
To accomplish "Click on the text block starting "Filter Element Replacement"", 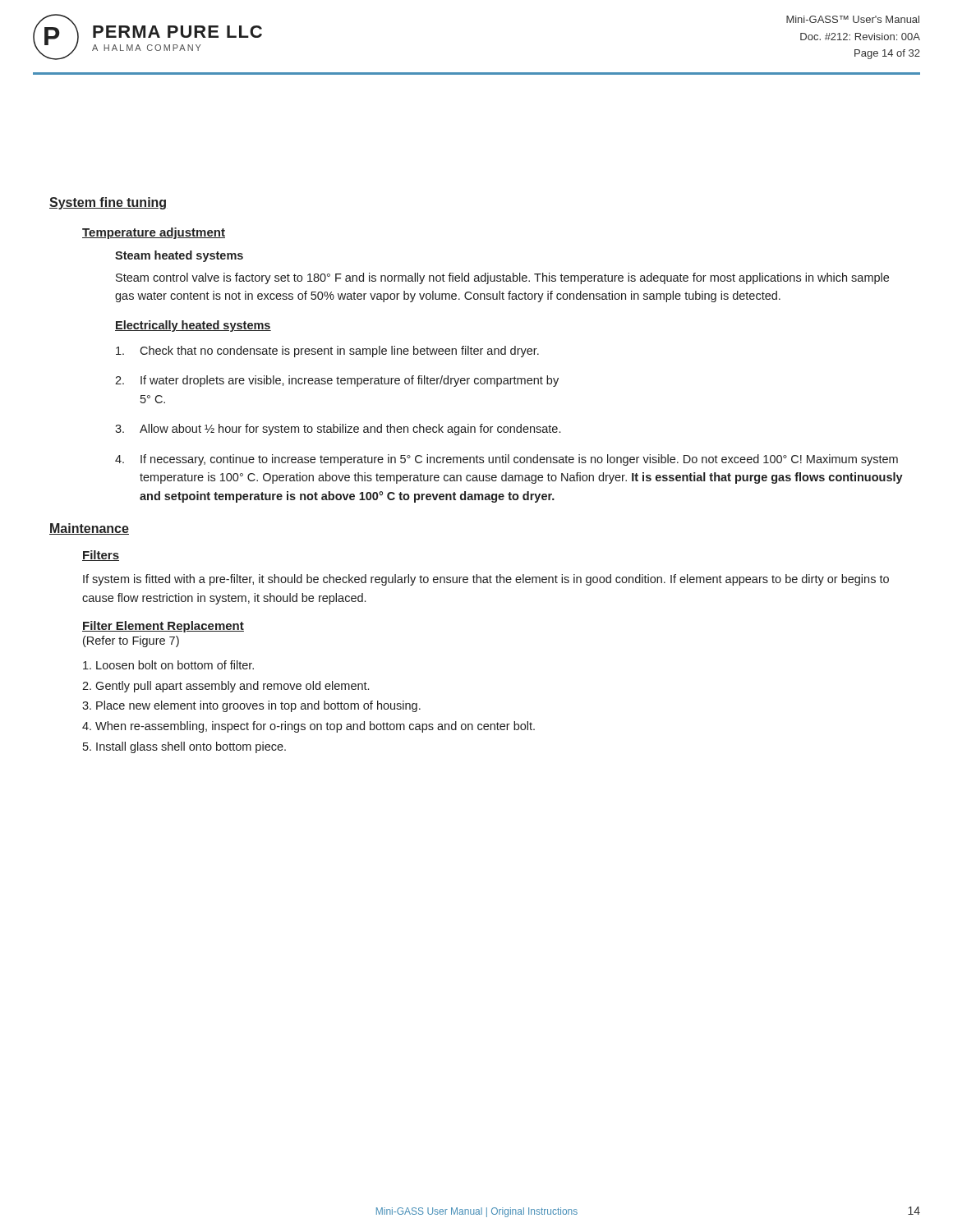I will pyautogui.click(x=163, y=626).
